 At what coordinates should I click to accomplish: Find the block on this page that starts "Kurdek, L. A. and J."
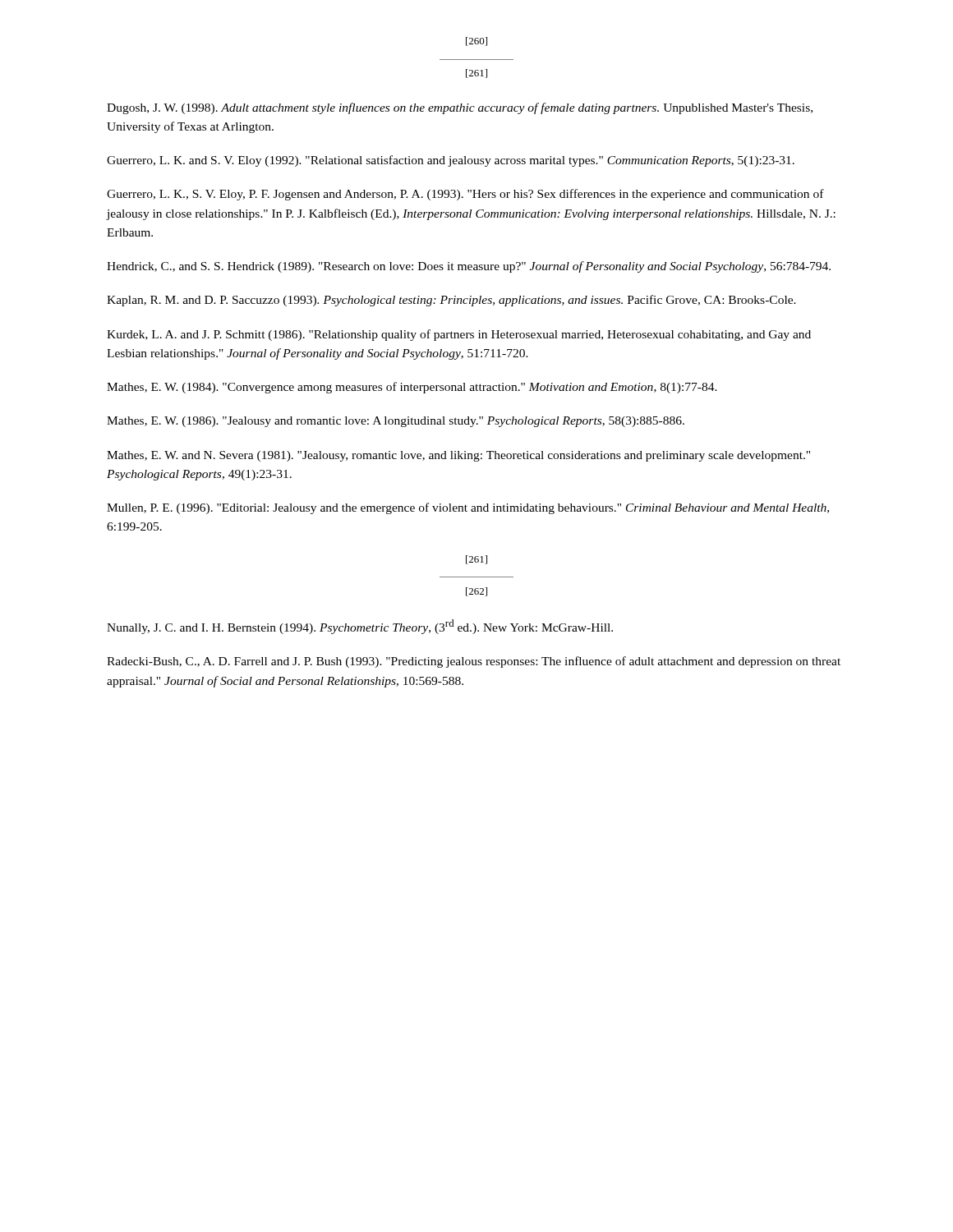(459, 343)
